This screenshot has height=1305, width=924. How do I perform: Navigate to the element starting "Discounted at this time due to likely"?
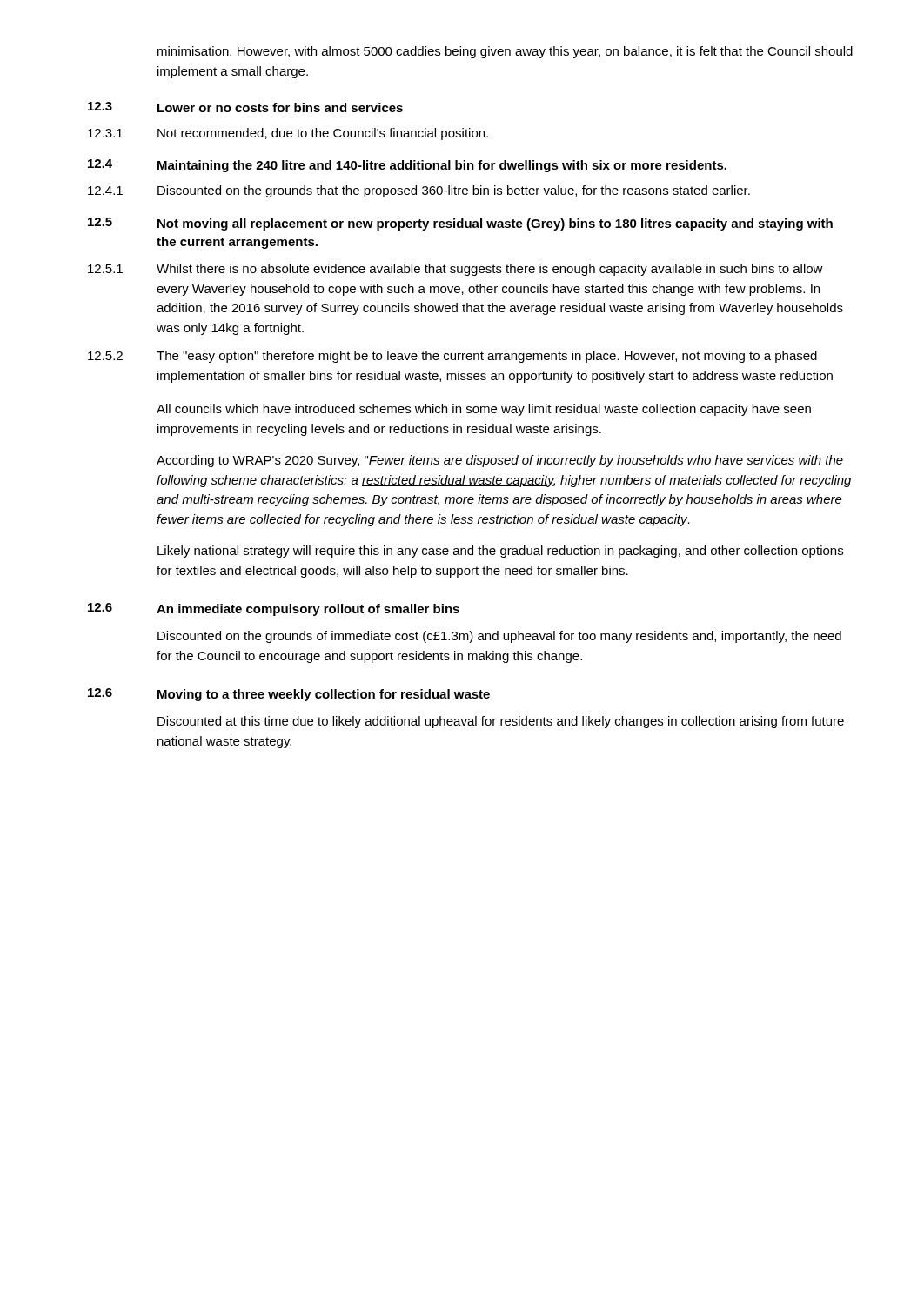(x=500, y=731)
